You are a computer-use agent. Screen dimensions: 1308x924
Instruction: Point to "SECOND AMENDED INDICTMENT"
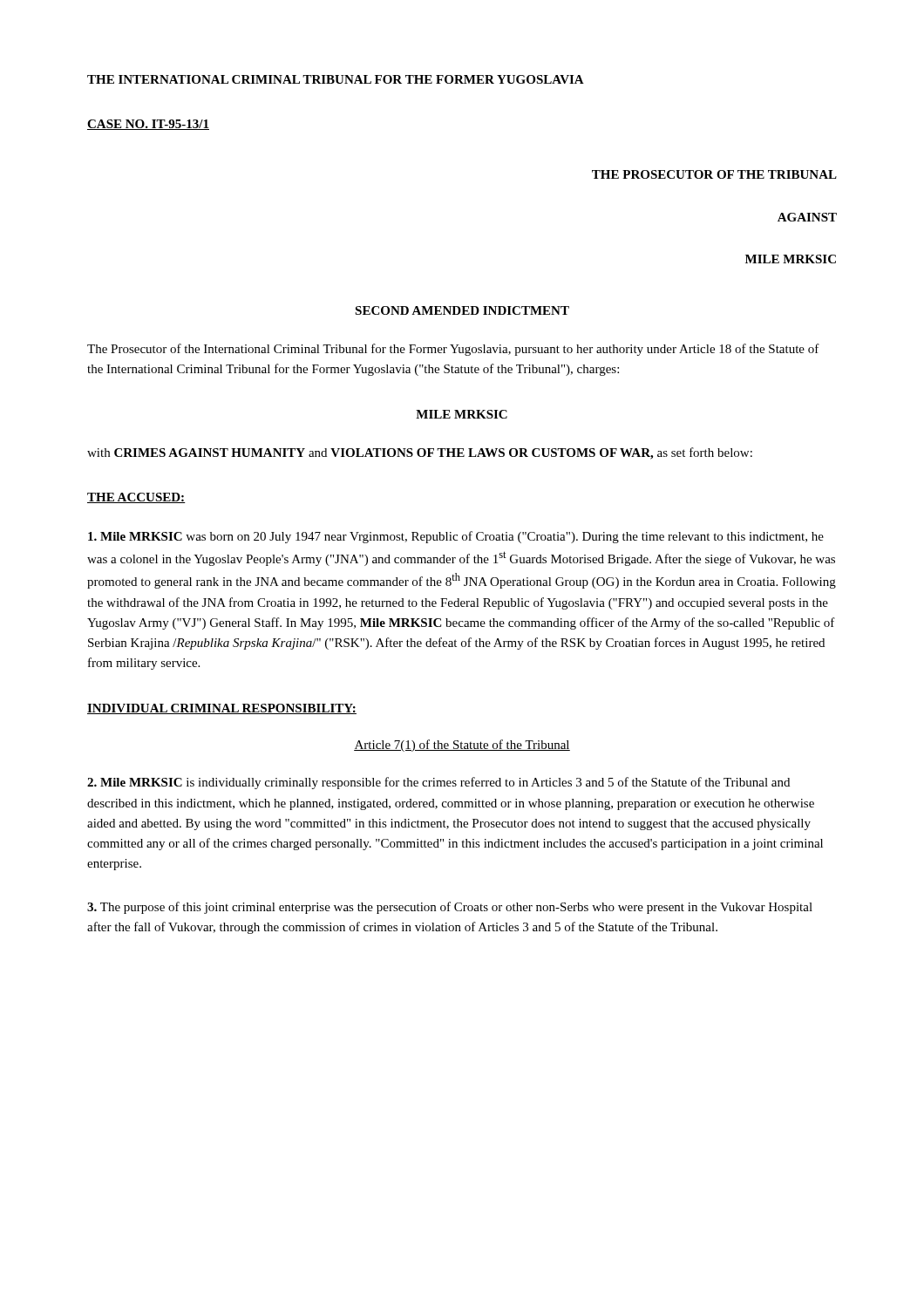(462, 310)
